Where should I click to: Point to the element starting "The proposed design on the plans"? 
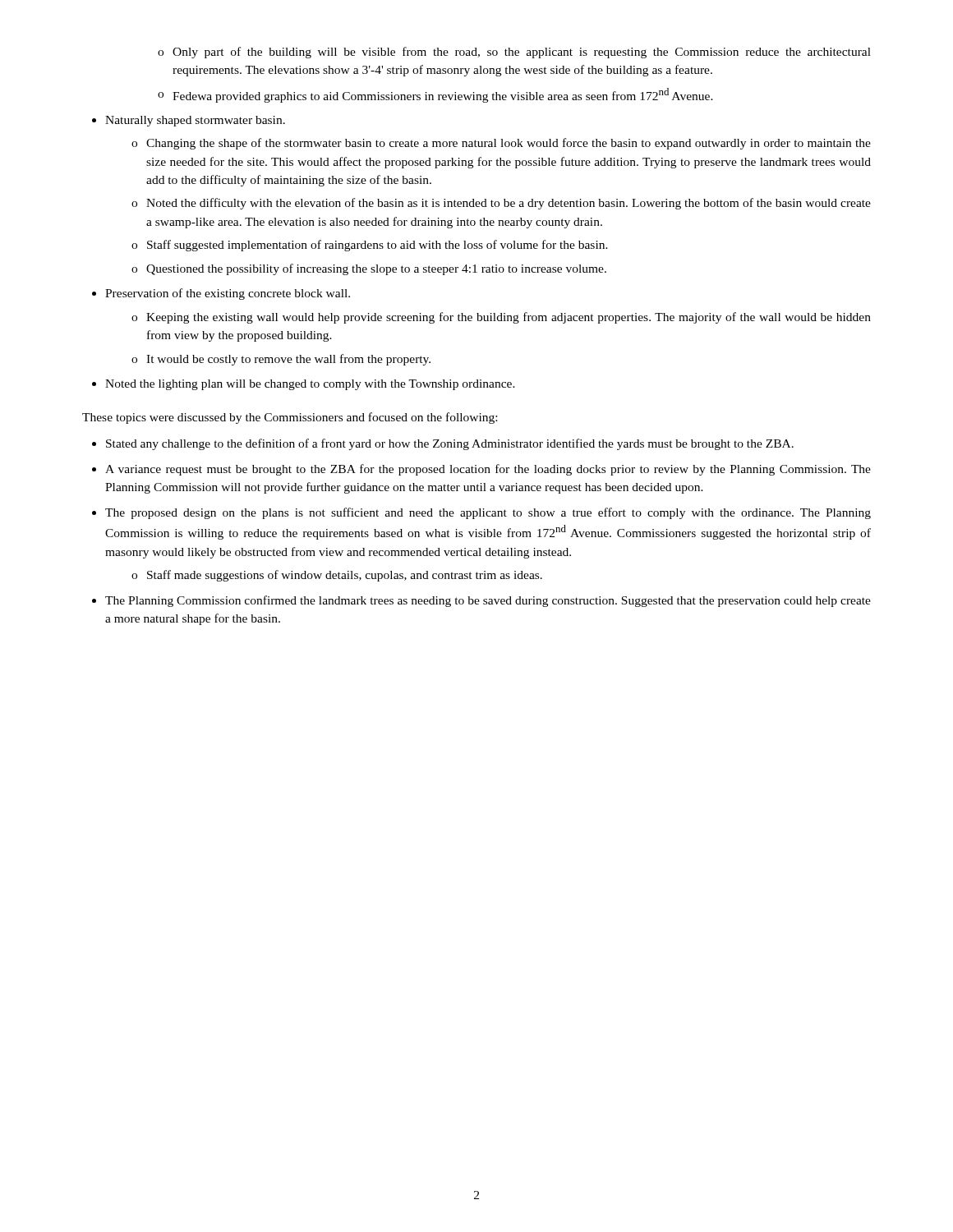click(x=488, y=545)
